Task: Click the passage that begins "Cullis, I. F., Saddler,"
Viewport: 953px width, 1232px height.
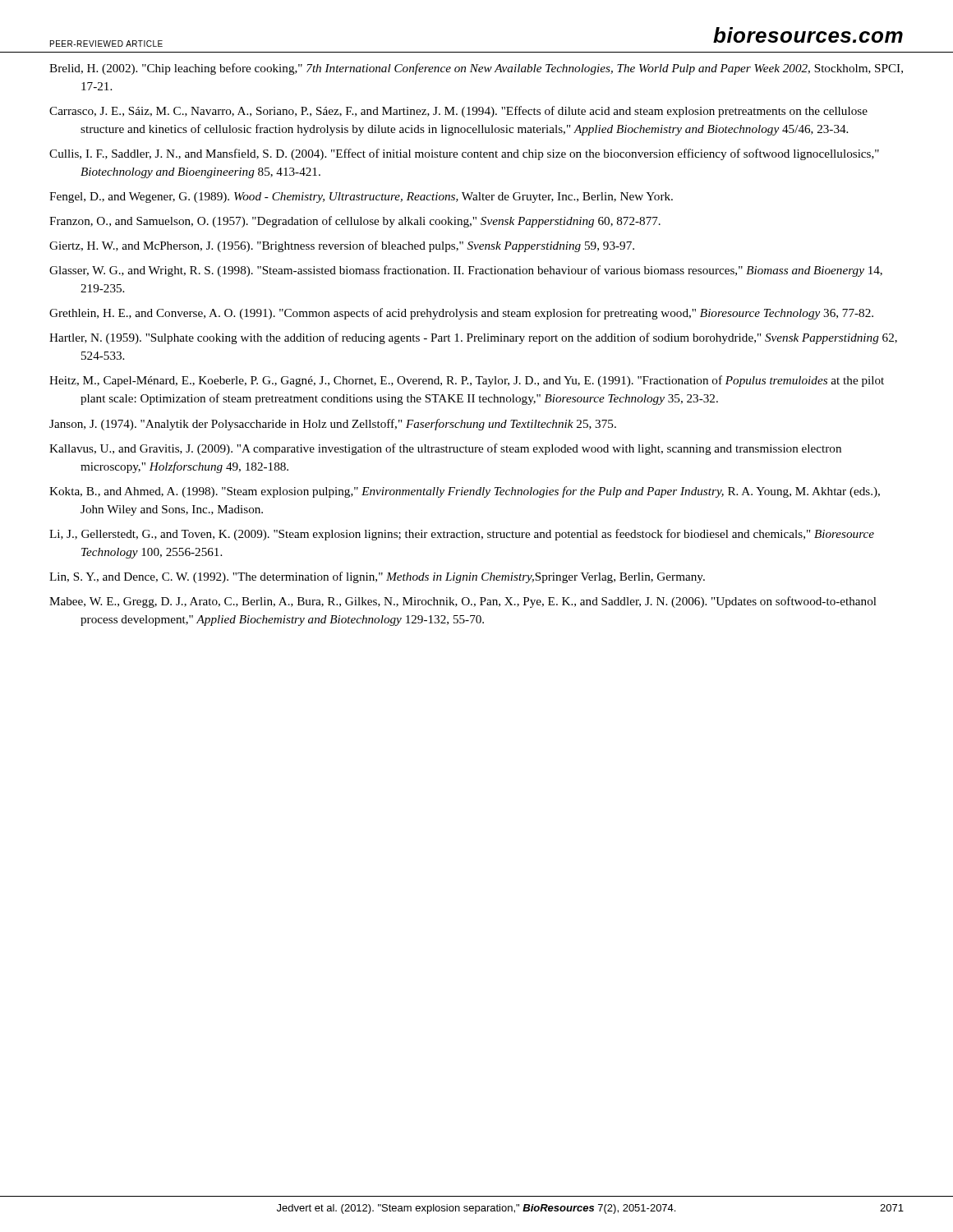Action: (464, 162)
